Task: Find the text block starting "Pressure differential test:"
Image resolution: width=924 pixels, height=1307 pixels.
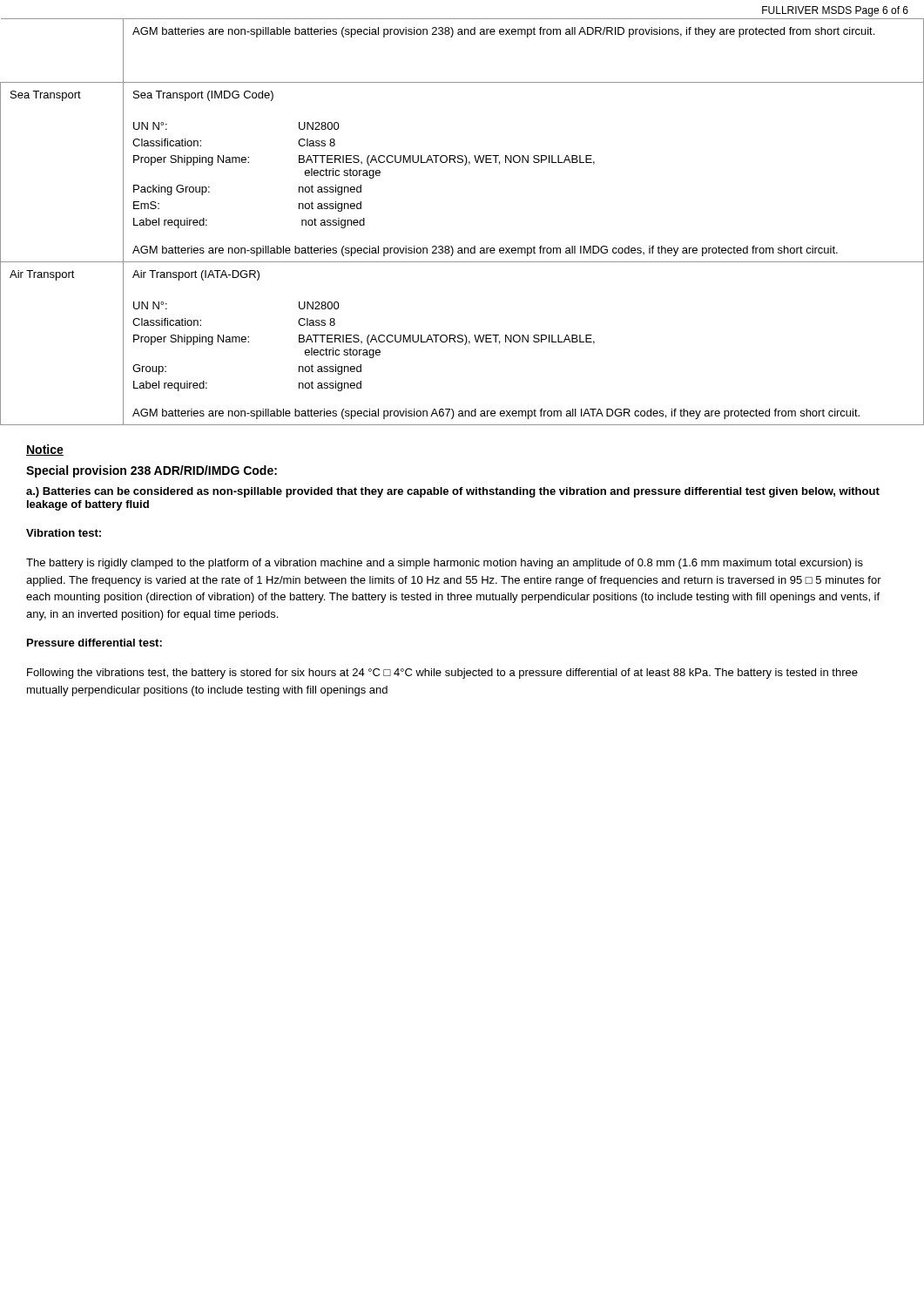Action: coord(94,643)
